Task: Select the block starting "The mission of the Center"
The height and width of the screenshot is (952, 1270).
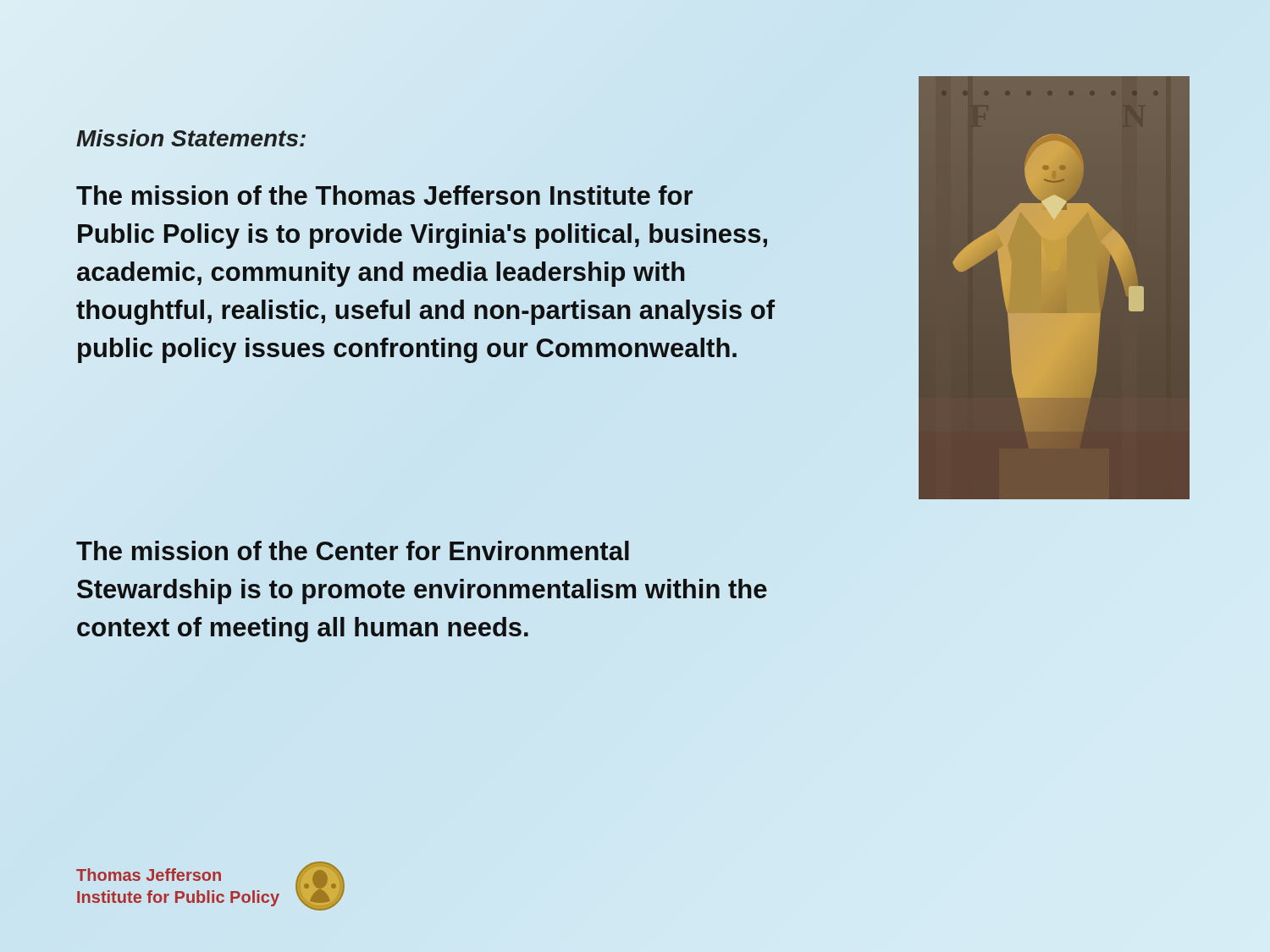Action: 422,589
